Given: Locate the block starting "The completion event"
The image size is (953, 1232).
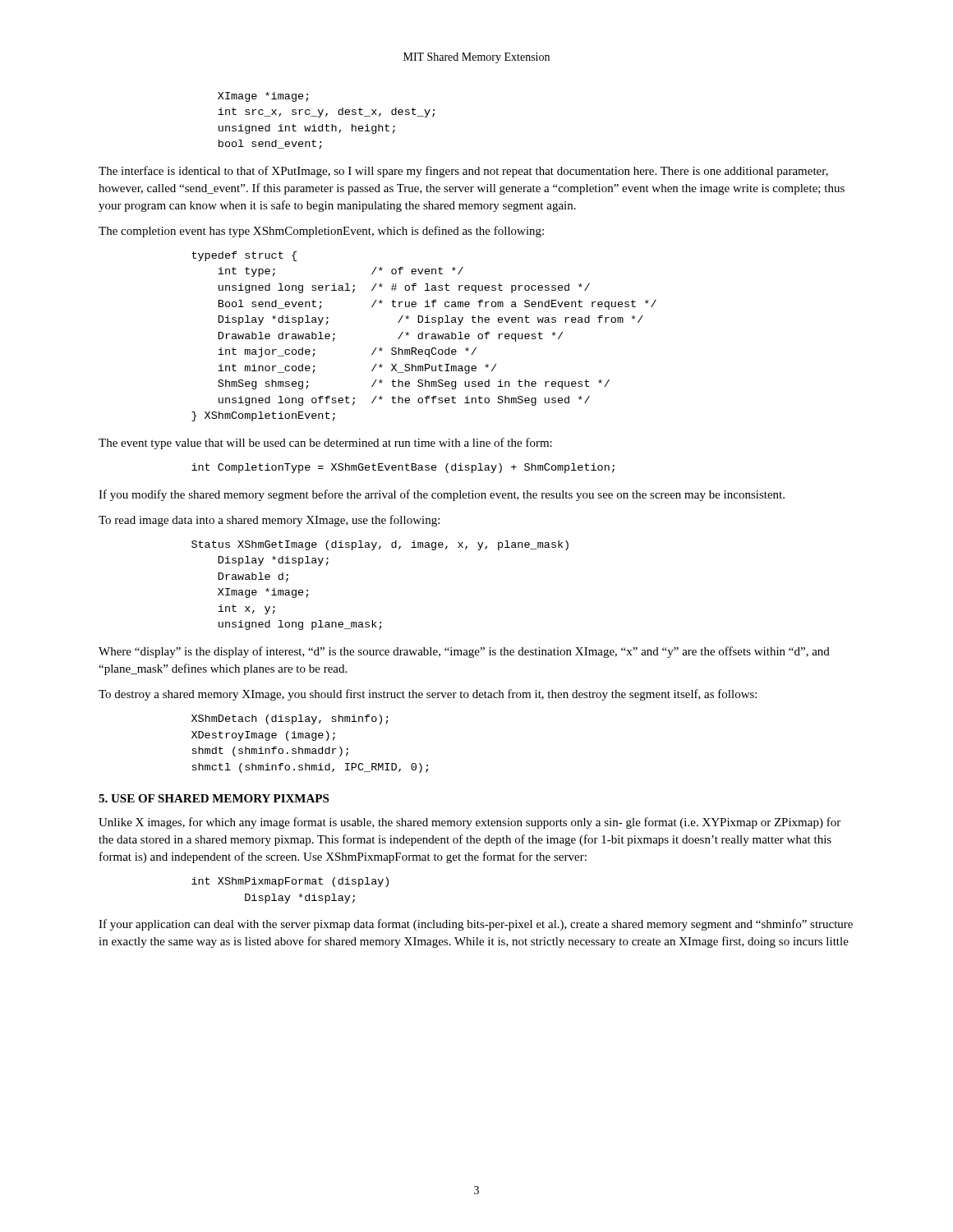Looking at the screenshot, I should [322, 231].
